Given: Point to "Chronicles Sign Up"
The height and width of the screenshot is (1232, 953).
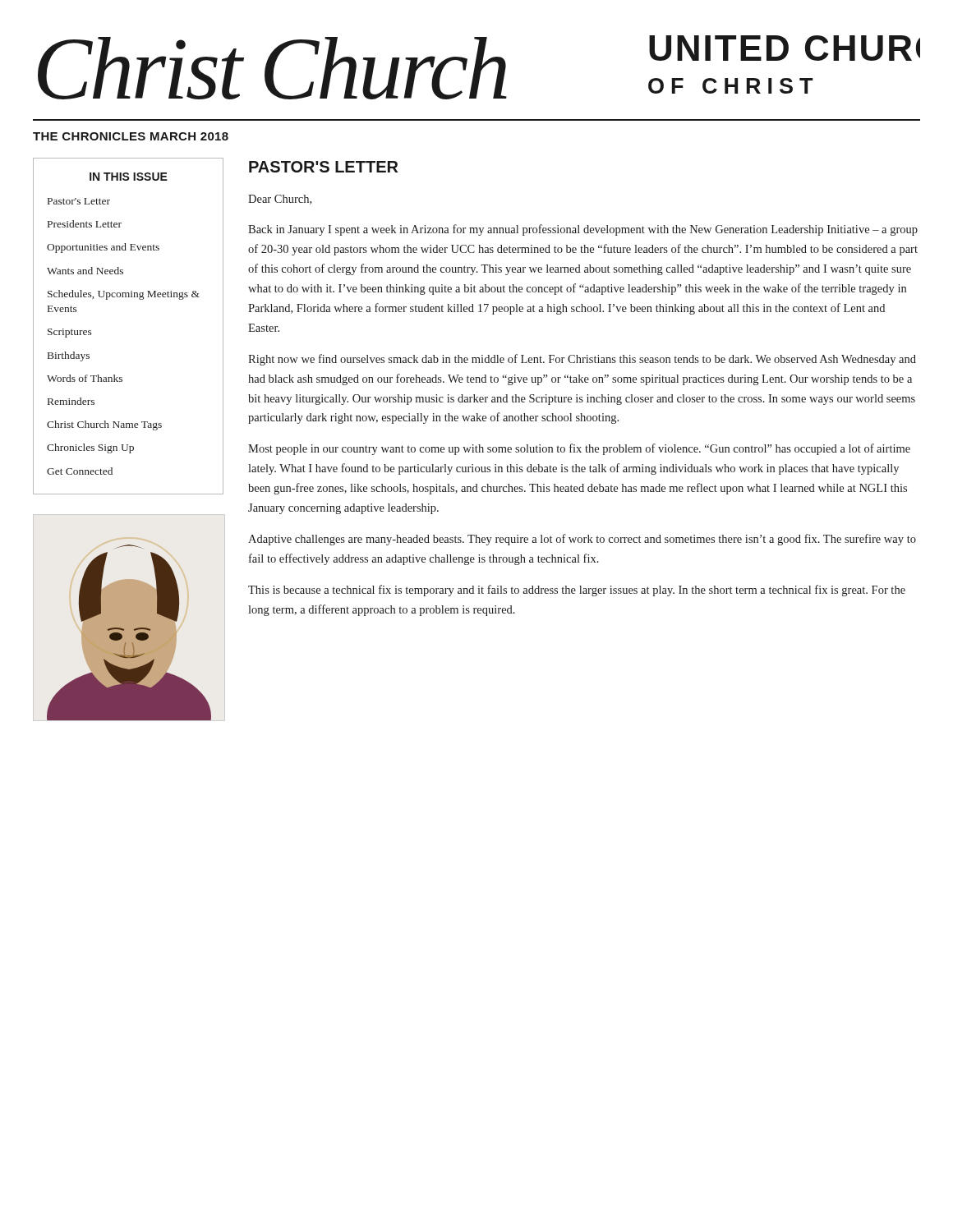Looking at the screenshot, I should click(91, 448).
